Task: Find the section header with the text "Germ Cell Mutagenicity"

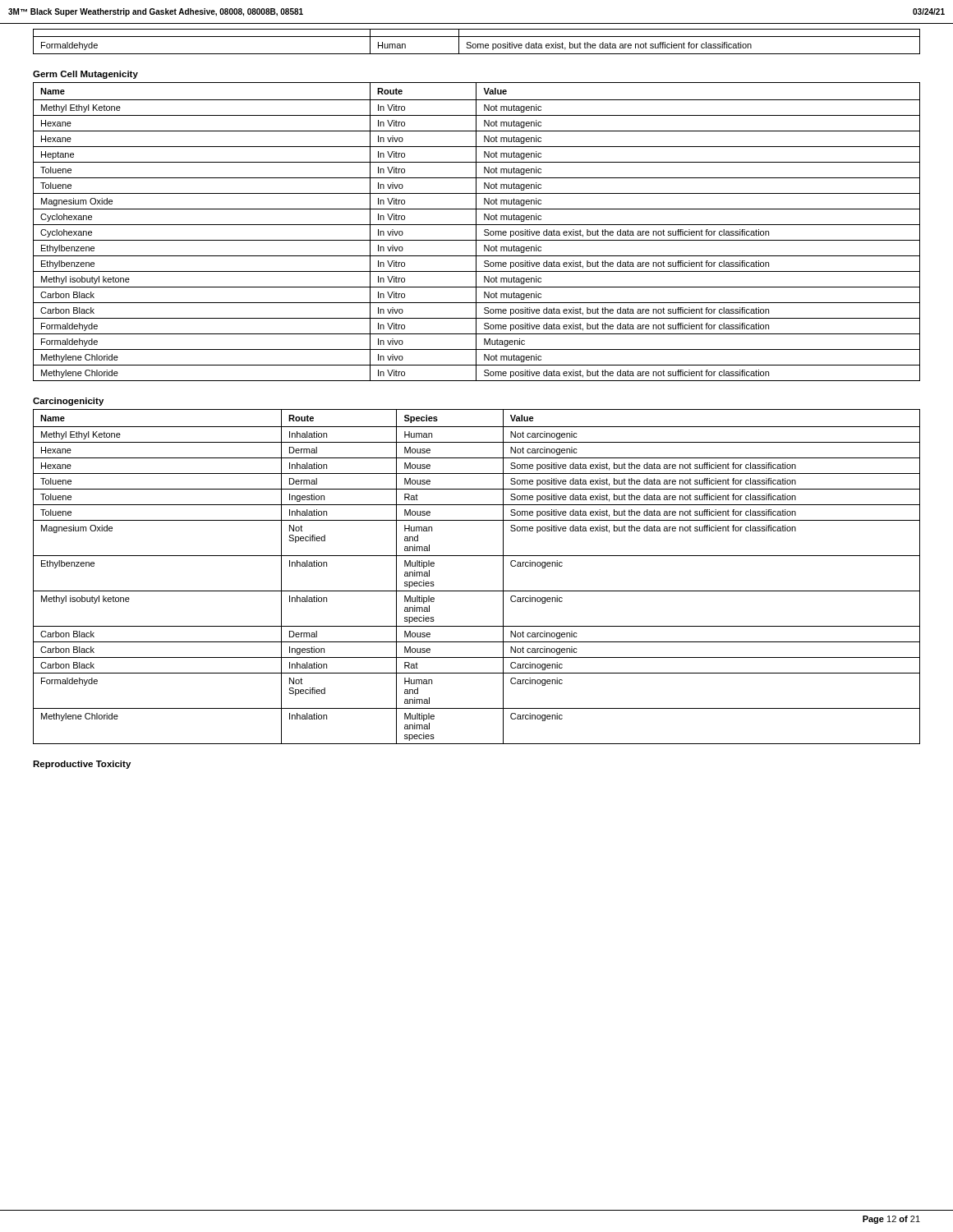Action: pyautogui.click(x=85, y=74)
